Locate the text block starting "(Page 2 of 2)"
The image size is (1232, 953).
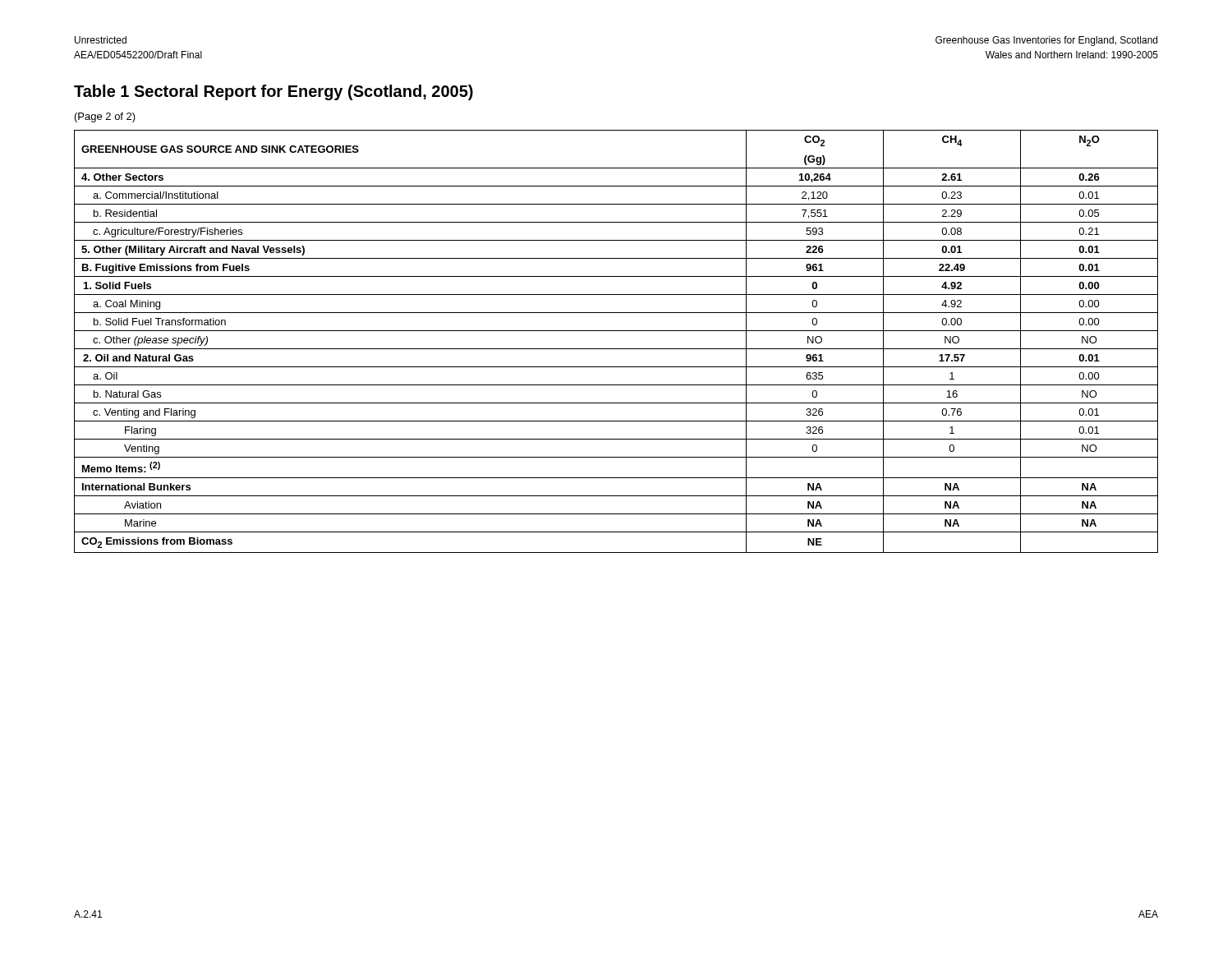click(105, 116)
